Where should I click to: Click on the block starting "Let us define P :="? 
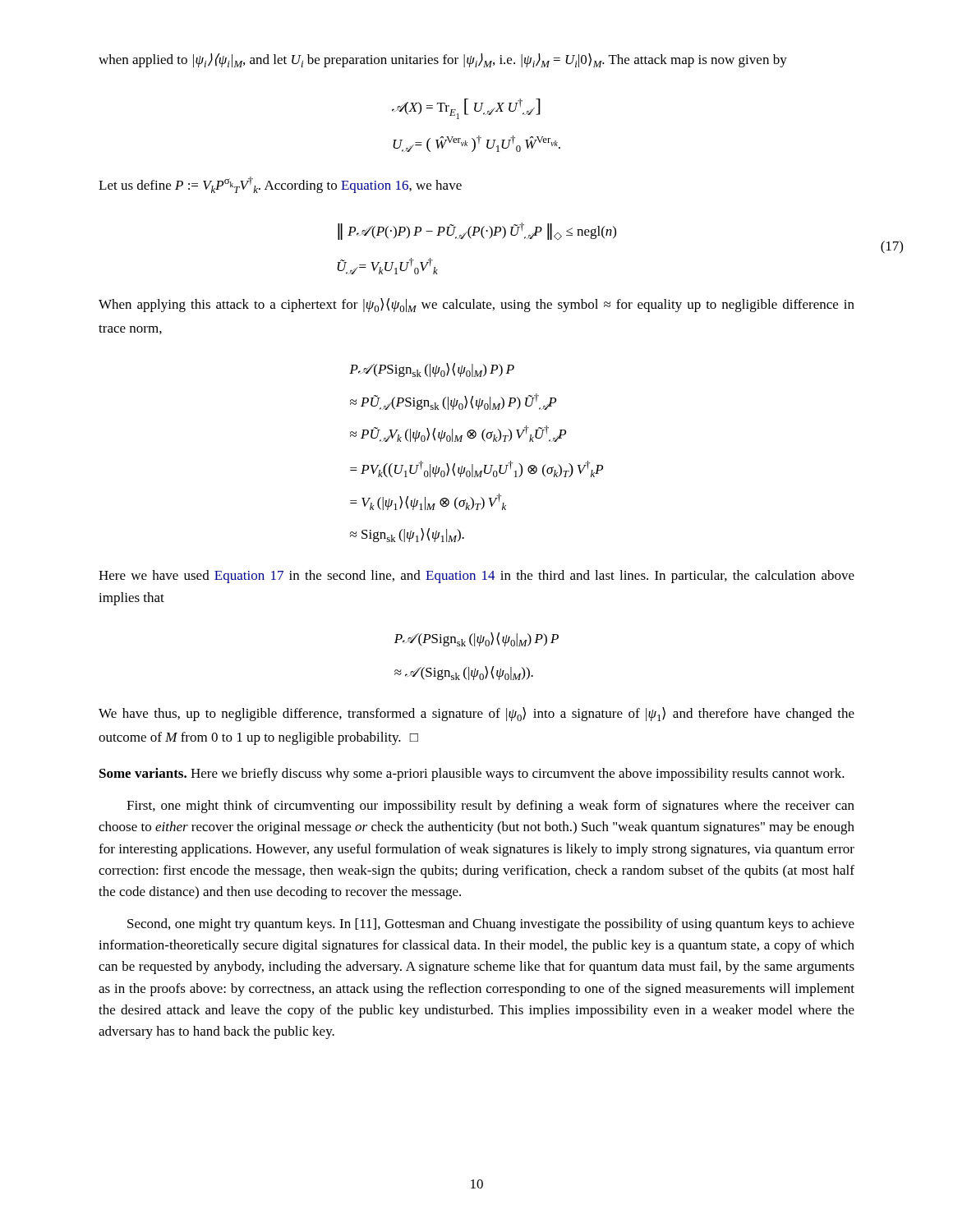[x=280, y=185]
